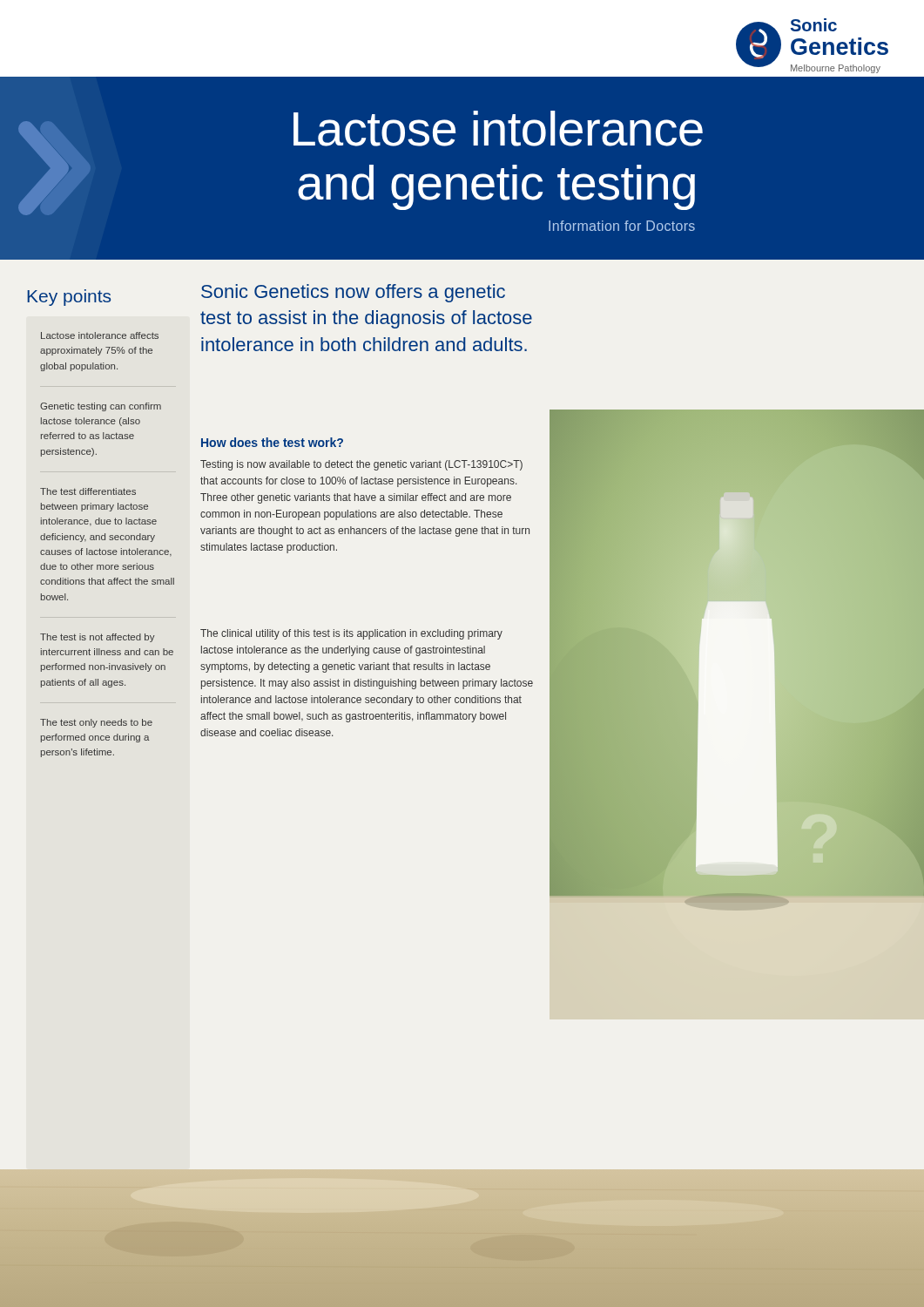The width and height of the screenshot is (924, 1307).
Task: Locate the list item that says "Genetic testing can confirm lactose tolerance (also"
Action: pos(101,428)
